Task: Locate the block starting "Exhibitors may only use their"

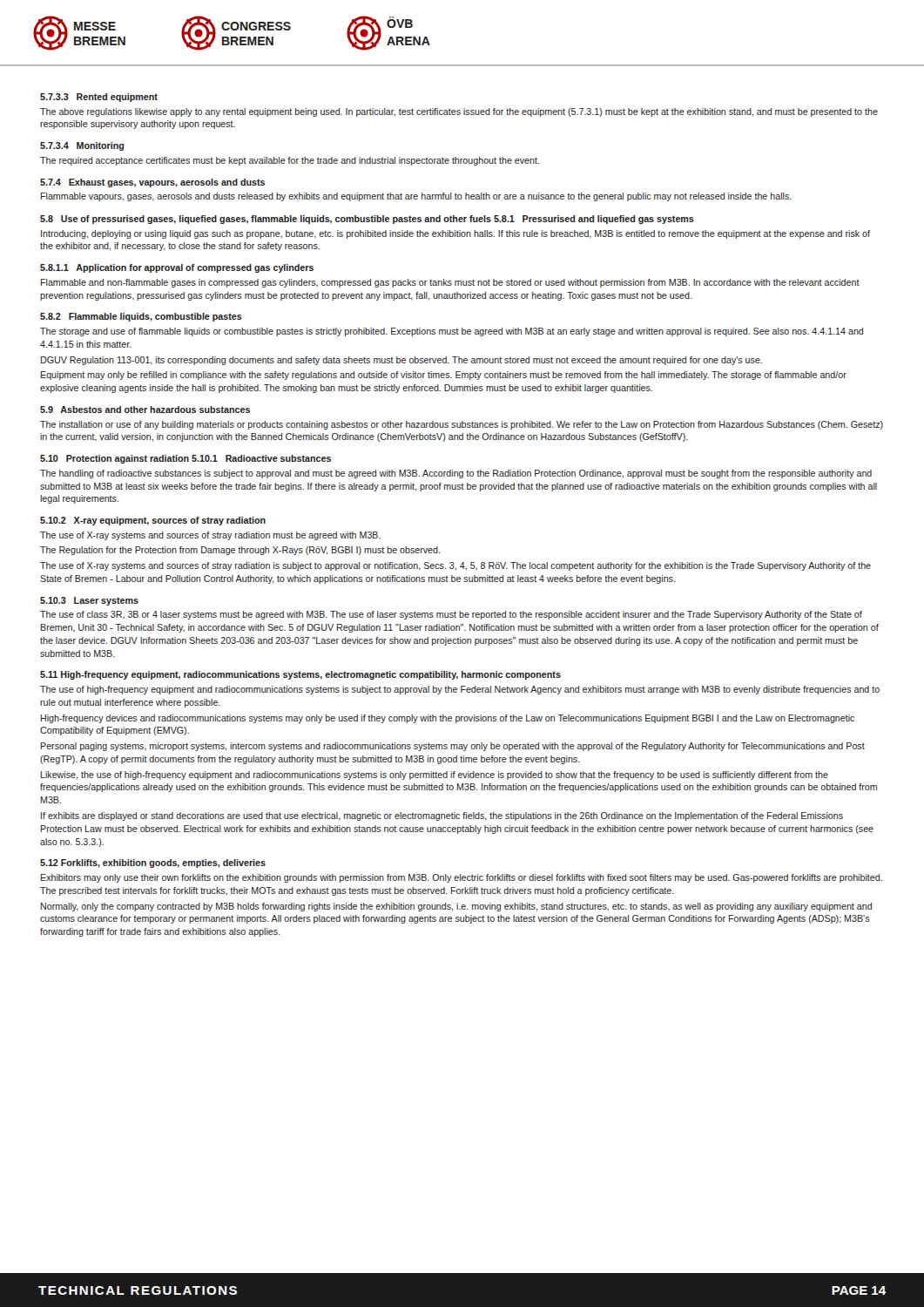Action: pos(462,905)
